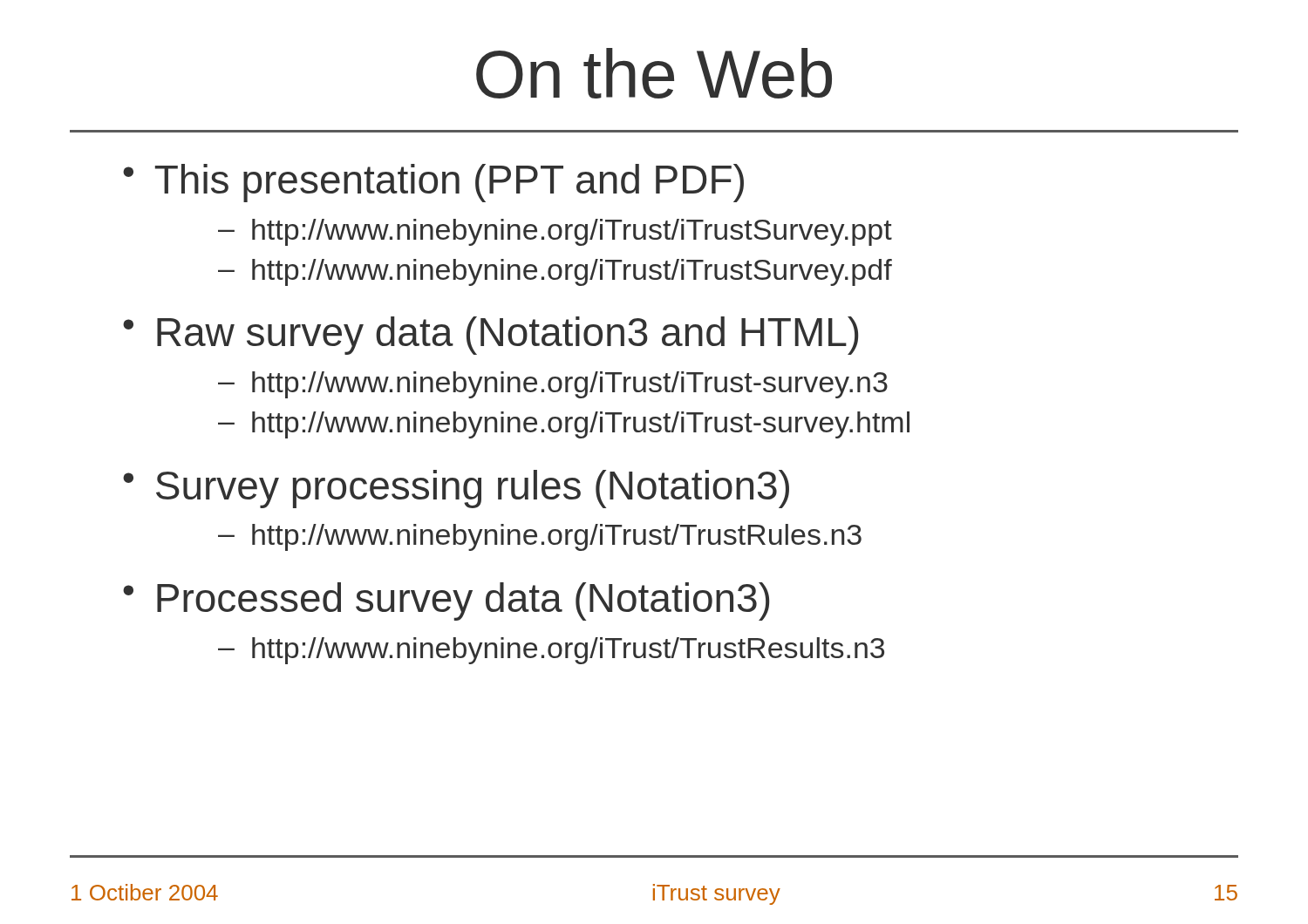Viewport: 1308px width, 924px height.
Task: Locate the list item that says "– http://www.ninebynine.org/iTrust/TrustResults.n3"
Action: tap(552, 647)
